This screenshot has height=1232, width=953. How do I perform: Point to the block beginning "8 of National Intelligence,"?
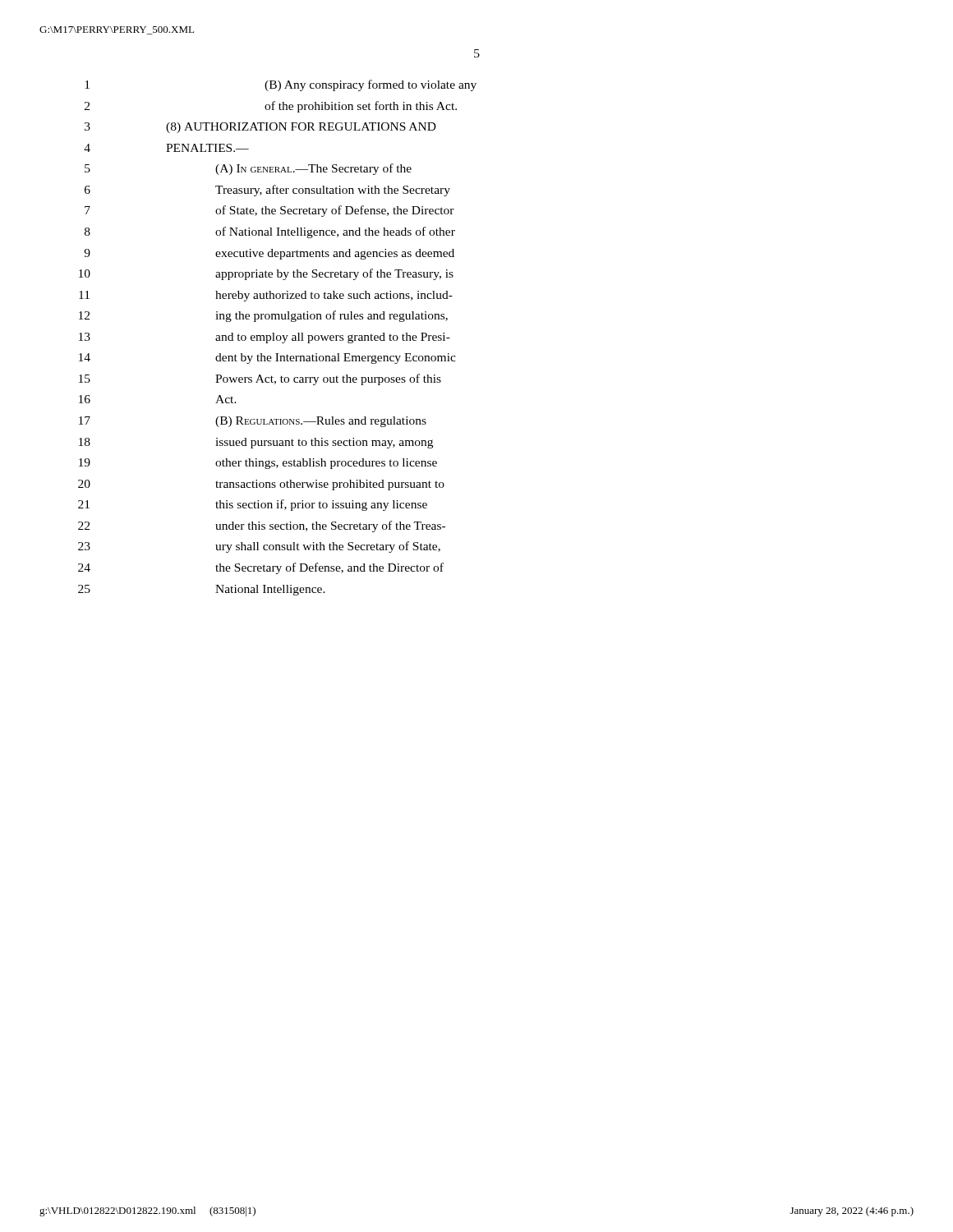point(270,232)
